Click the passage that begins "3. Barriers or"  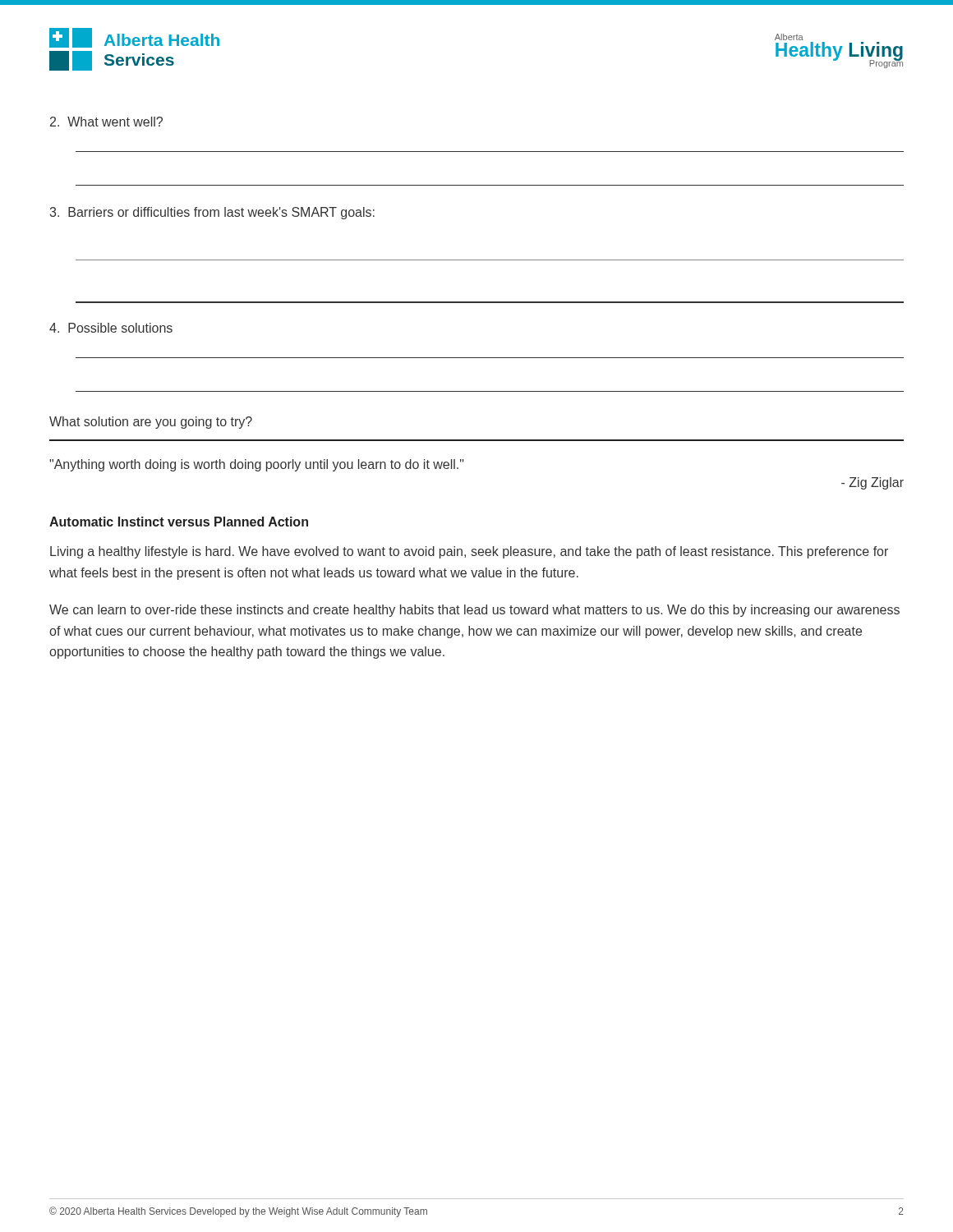click(x=476, y=254)
